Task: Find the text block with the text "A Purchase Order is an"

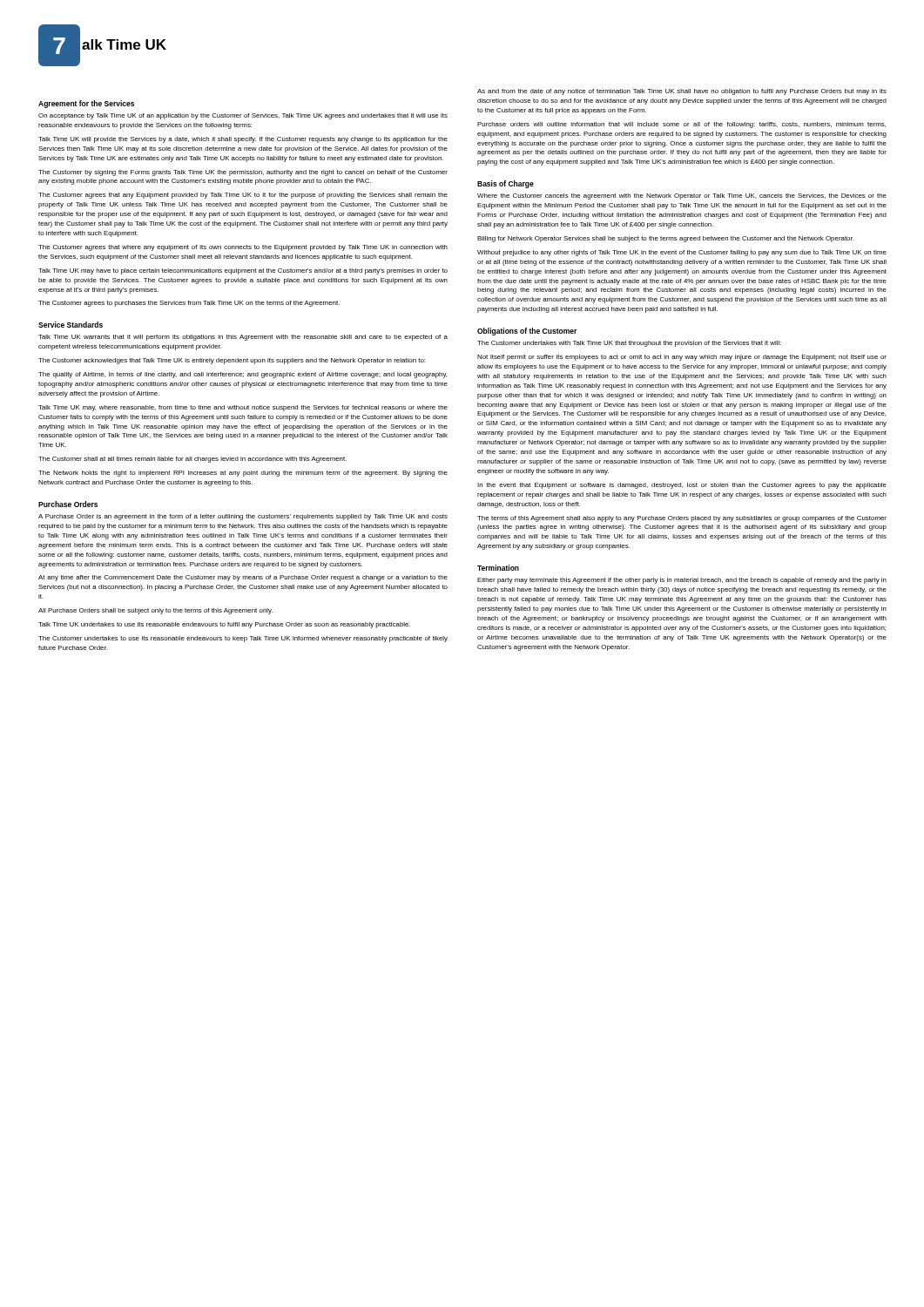Action: [x=243, y=540]
